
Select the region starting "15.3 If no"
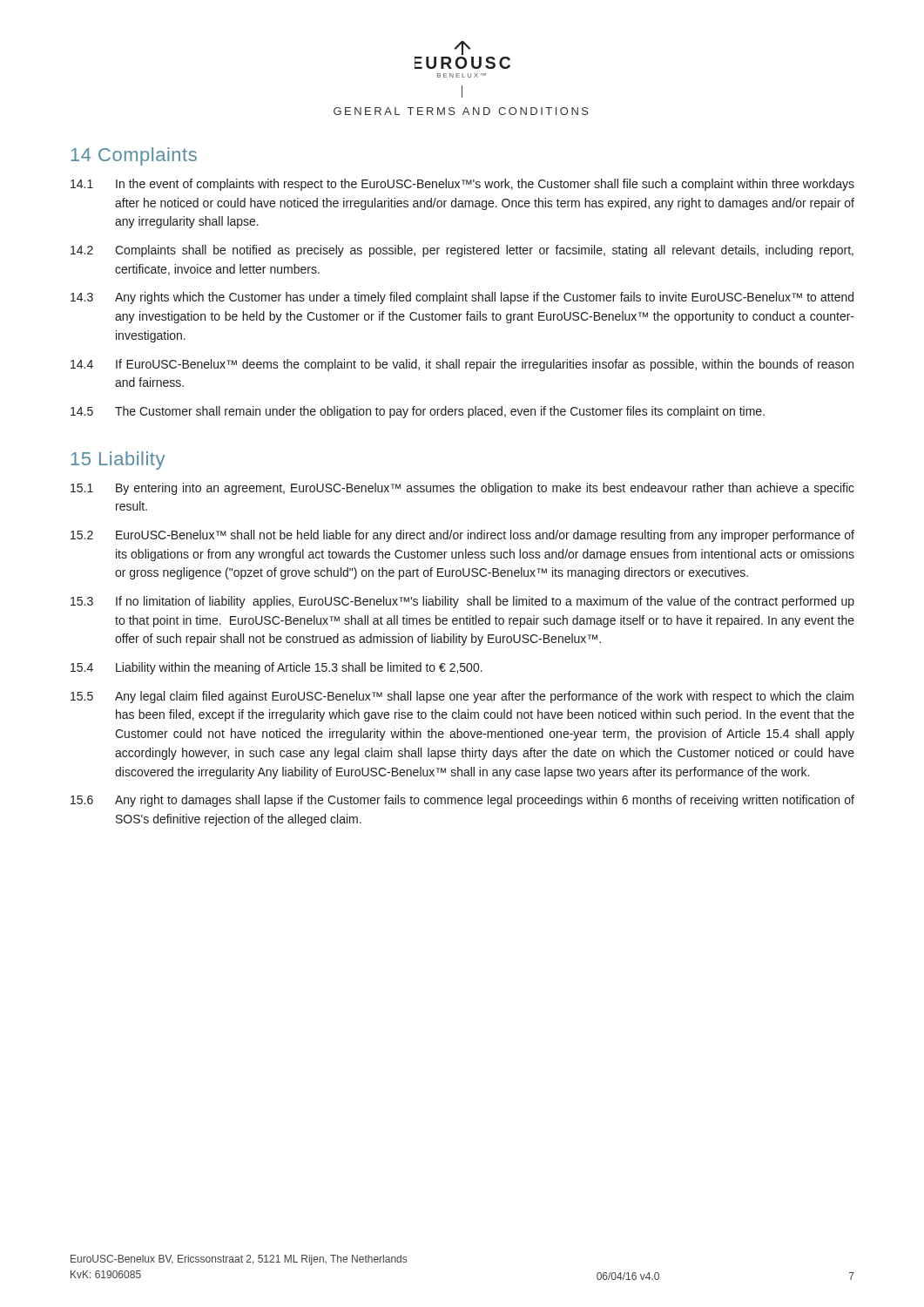462,621
